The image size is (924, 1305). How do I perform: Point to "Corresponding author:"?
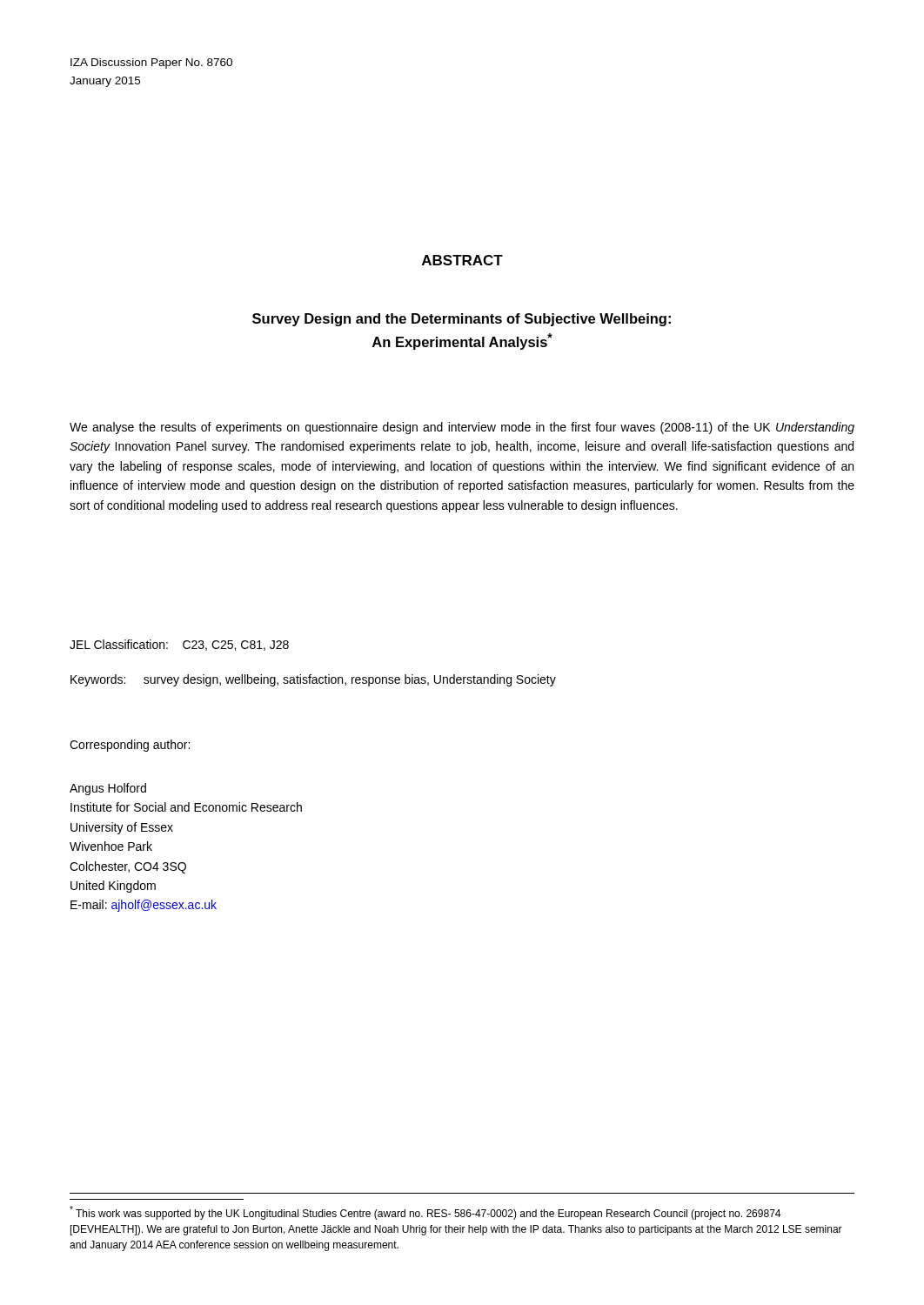pos(130,745)
